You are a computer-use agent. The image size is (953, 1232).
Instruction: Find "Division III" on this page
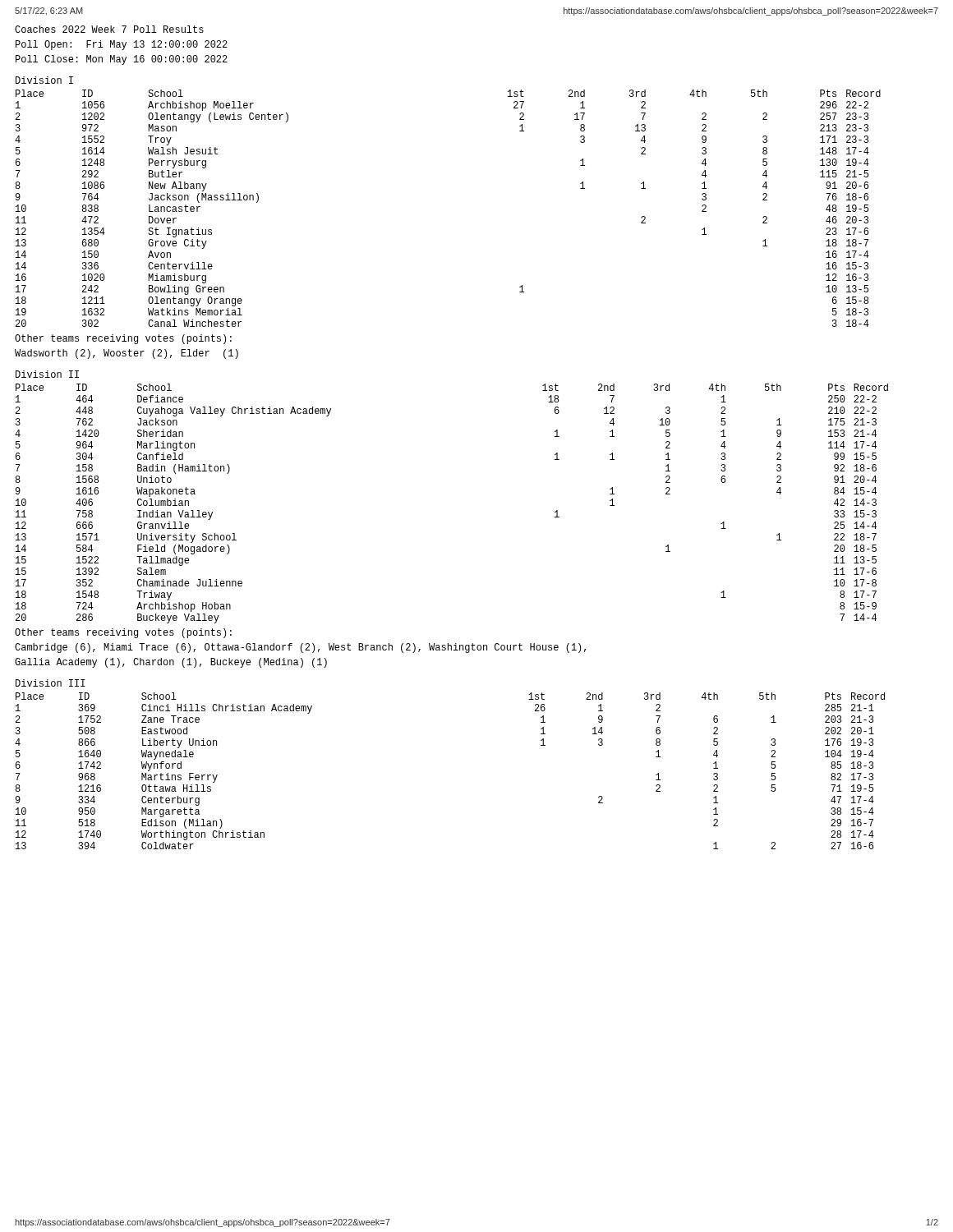click(x=50, y=684)
